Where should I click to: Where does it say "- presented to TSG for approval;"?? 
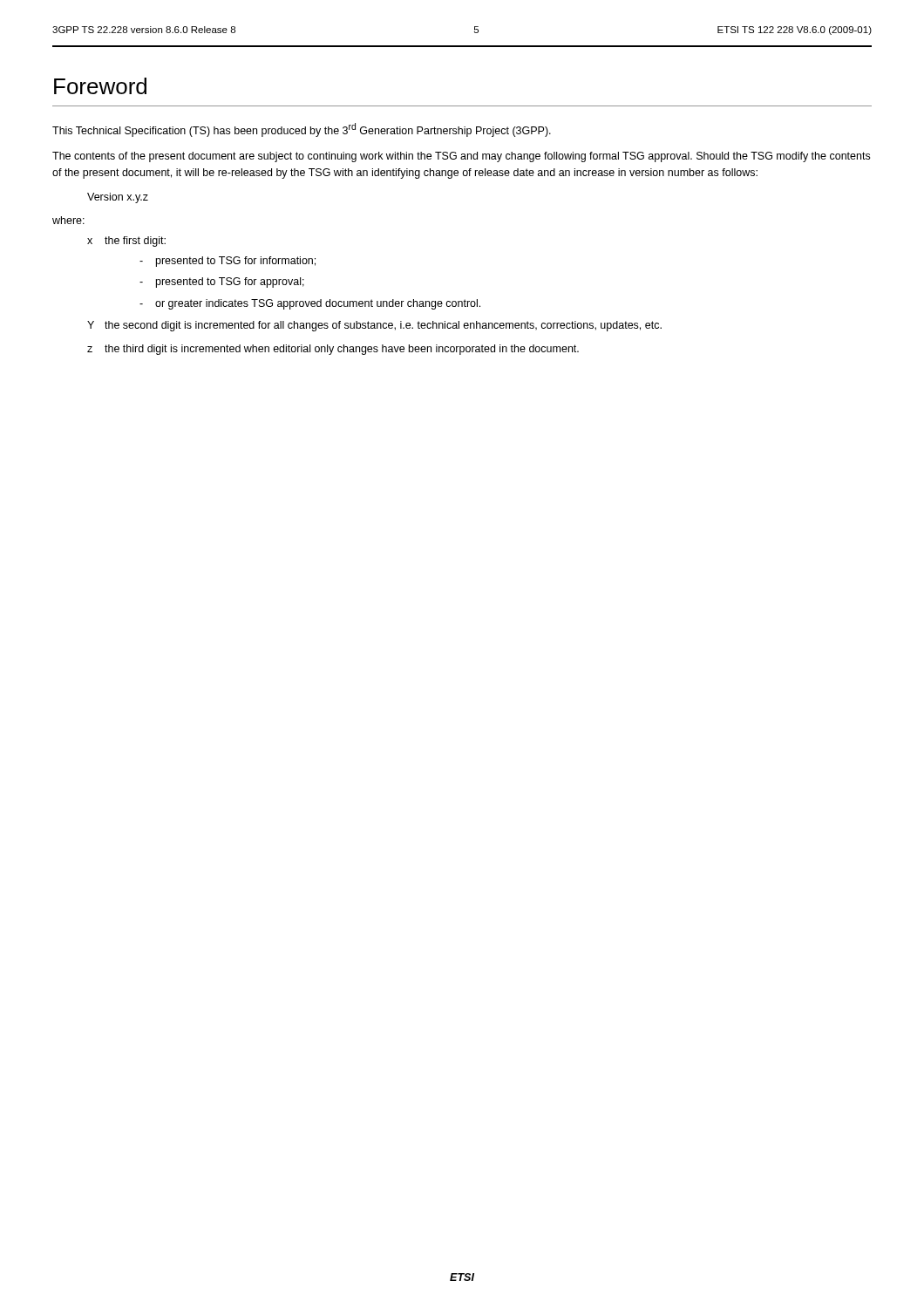click(x=222, y=282)
